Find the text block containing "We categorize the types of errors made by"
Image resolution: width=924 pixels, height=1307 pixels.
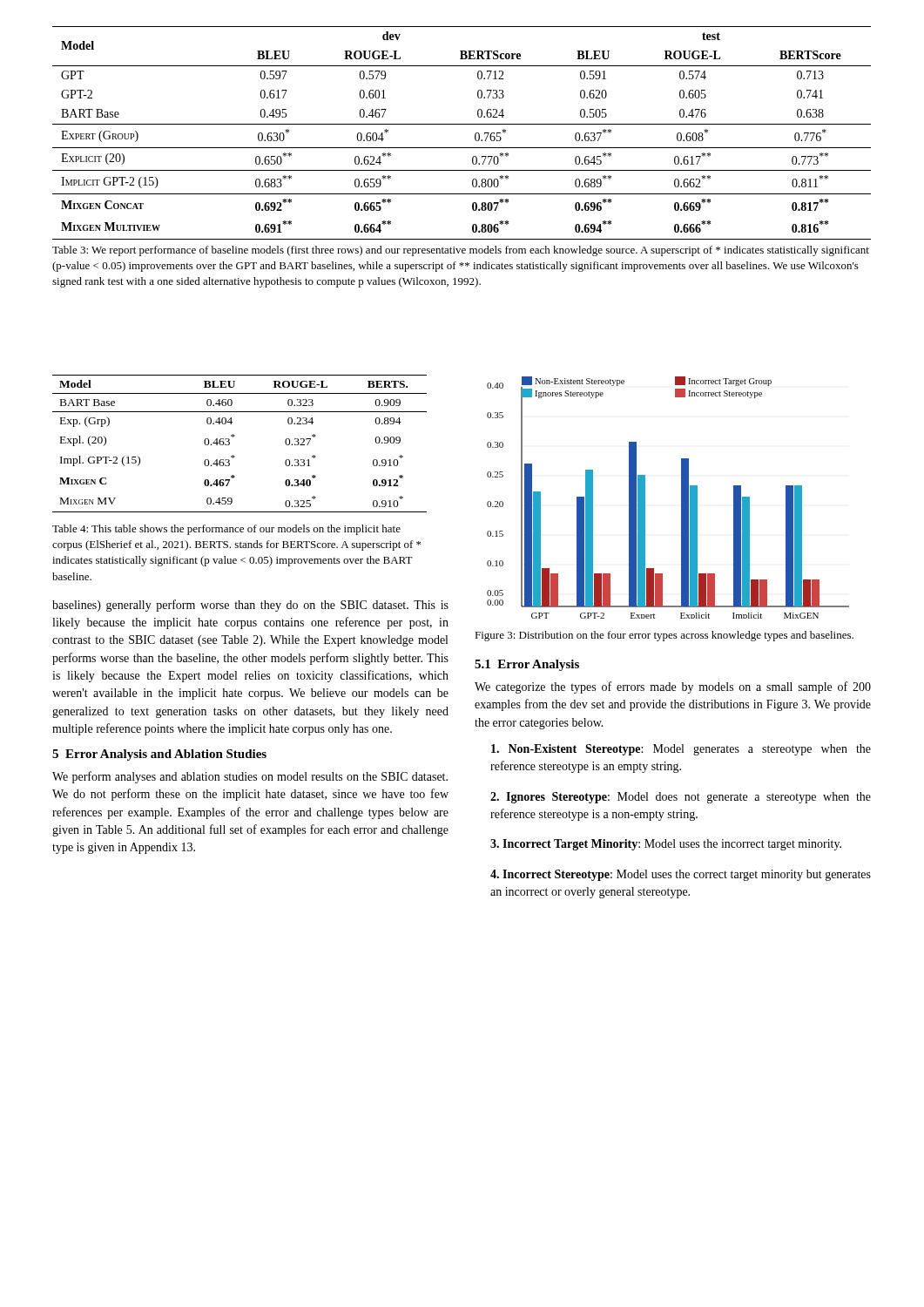673,706
